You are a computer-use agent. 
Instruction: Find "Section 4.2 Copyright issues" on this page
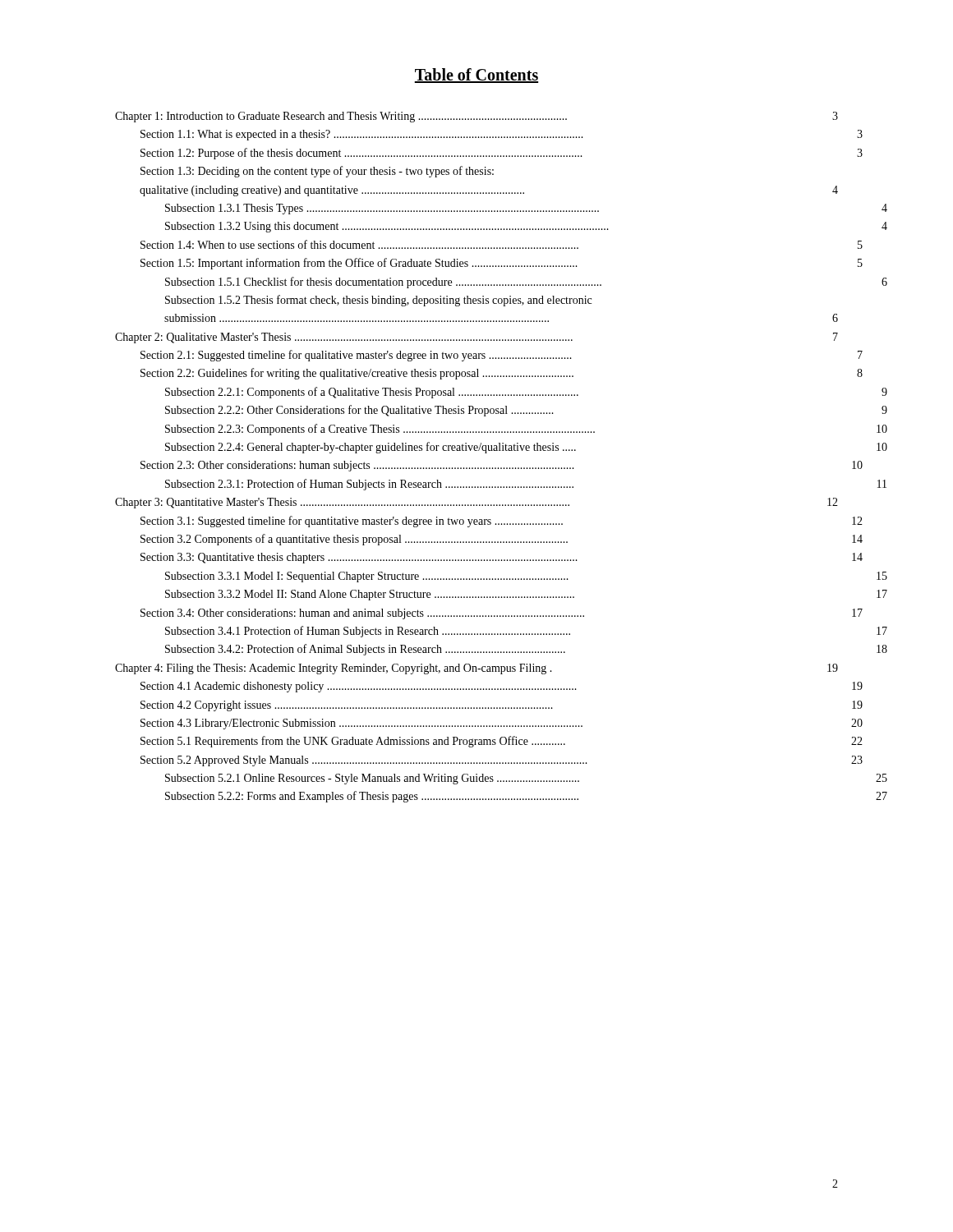pos(501,705)
